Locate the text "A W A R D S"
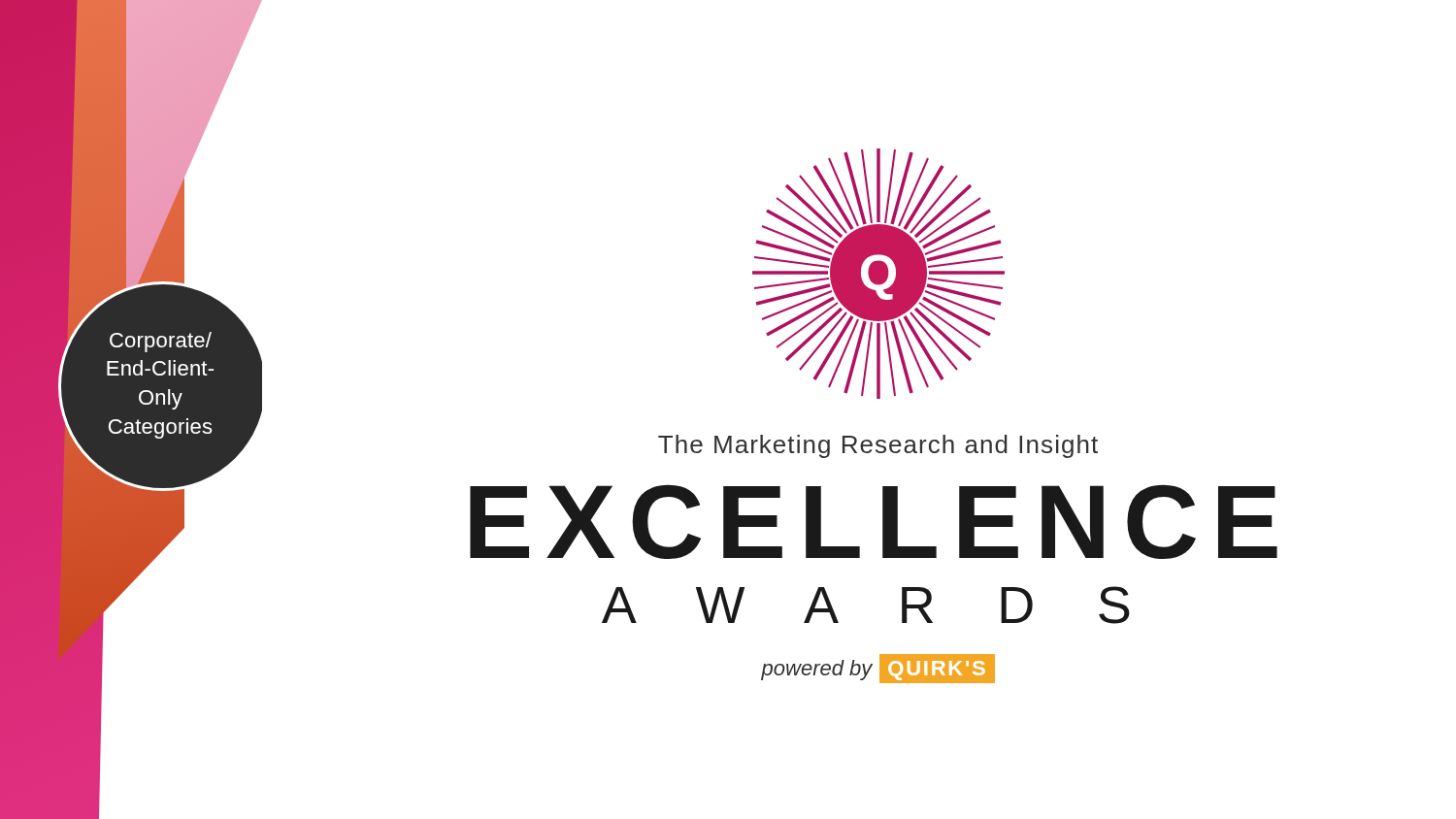Viewport: 1456px width, 819px height. [718, 603]
